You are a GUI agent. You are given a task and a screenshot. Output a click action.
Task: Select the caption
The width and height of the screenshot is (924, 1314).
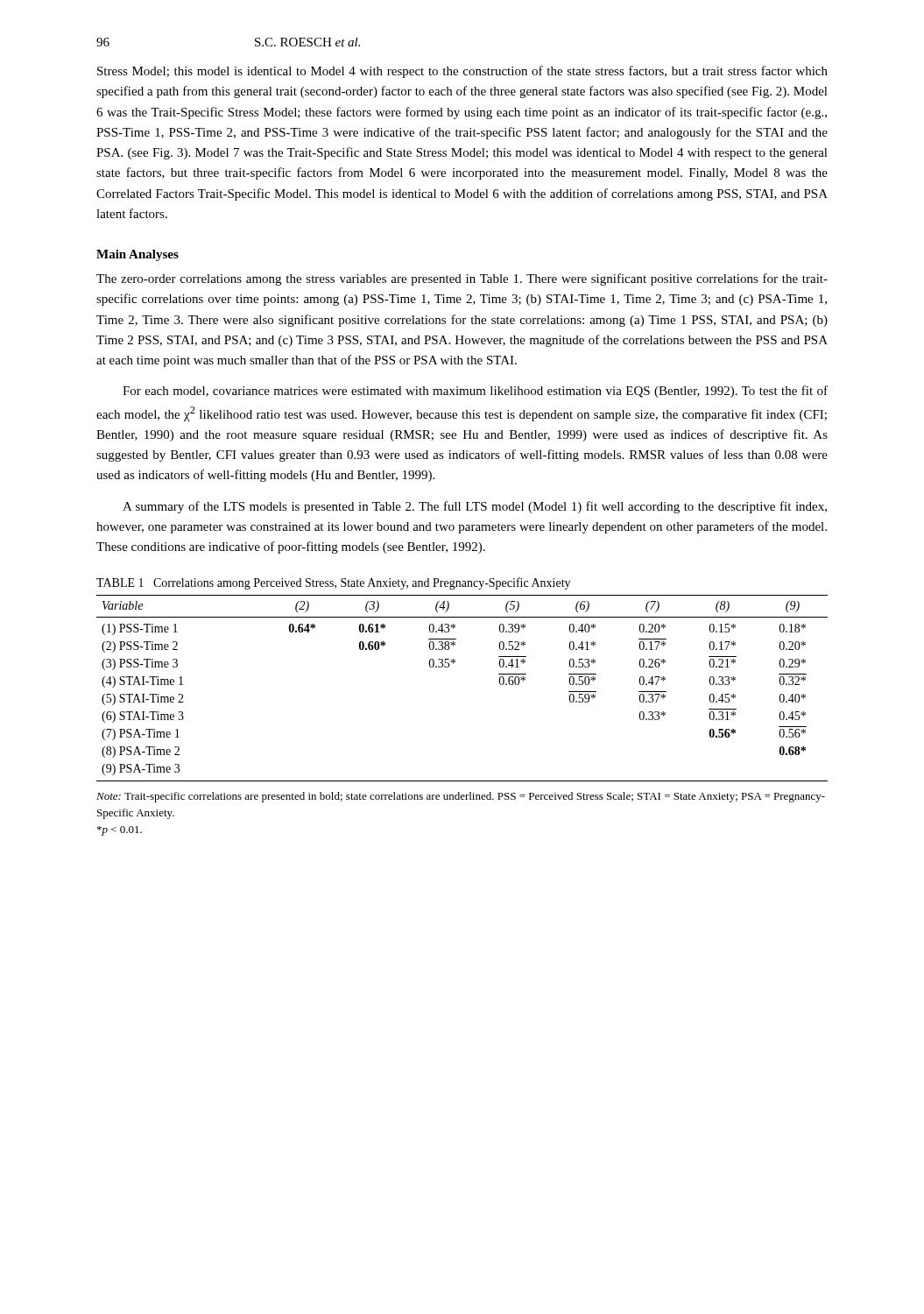click(x=334, y=583)
